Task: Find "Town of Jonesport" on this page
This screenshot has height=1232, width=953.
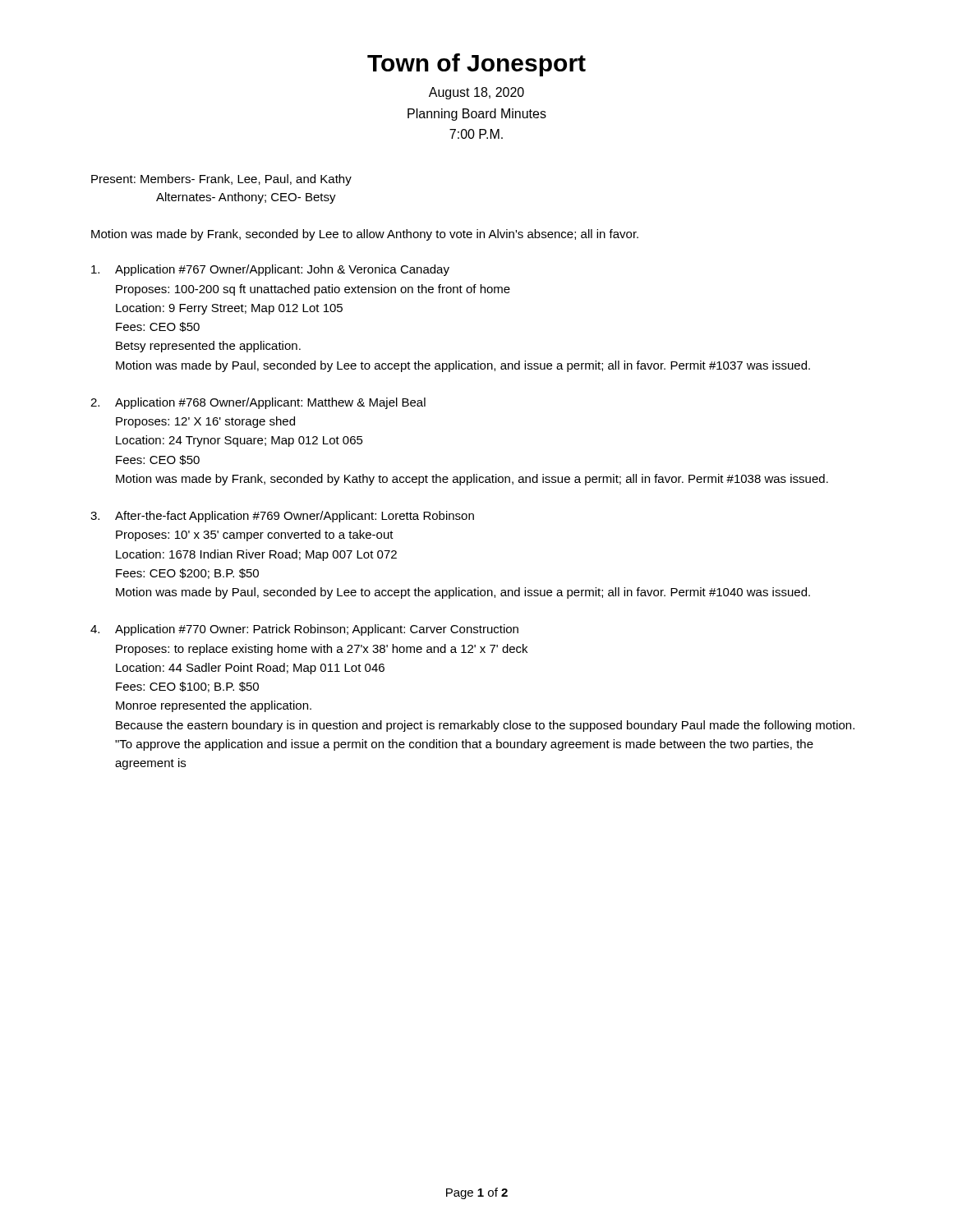Action: tap(476, 63)
